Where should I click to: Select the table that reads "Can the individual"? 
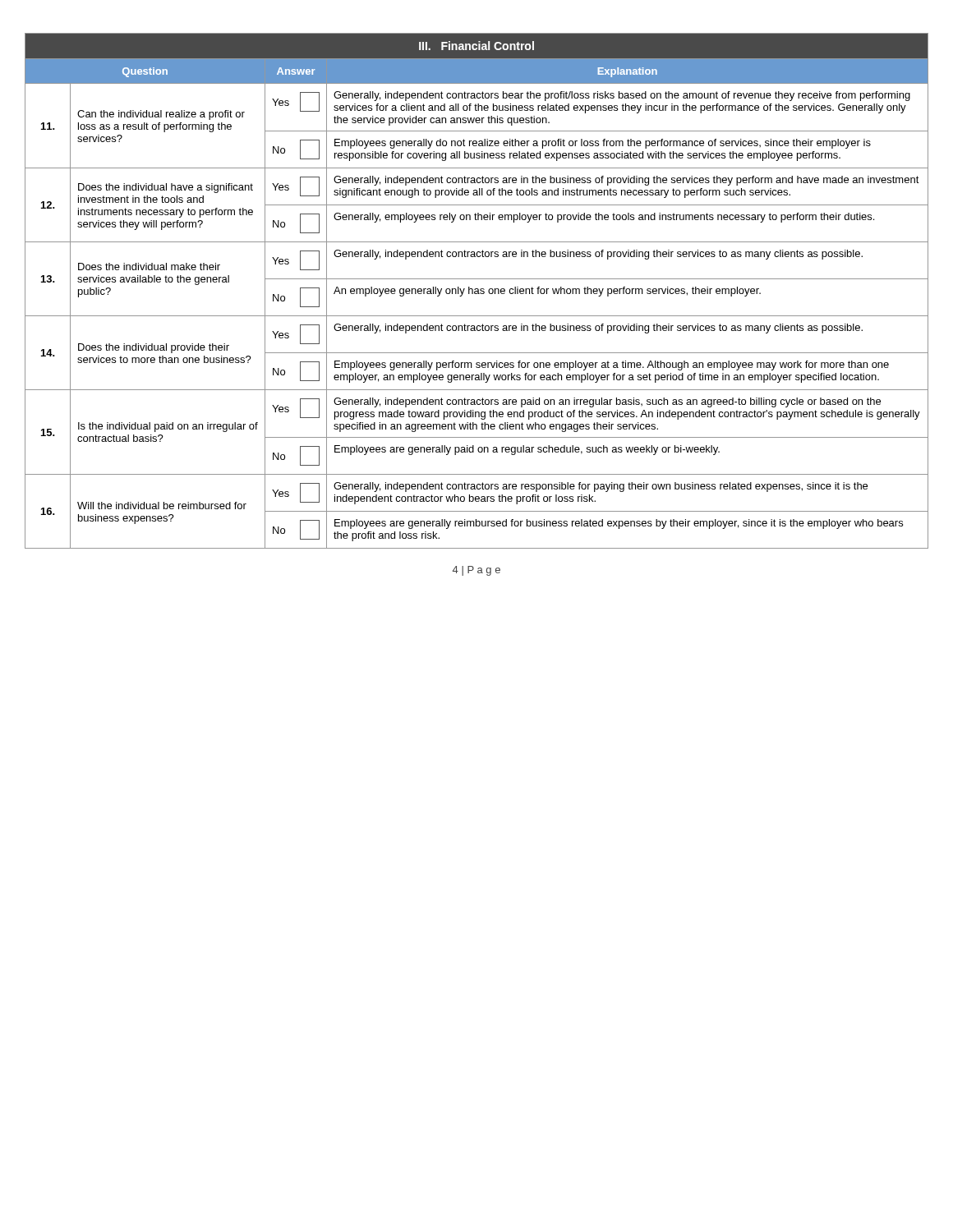pyautogui.click(x=476, y=291)
